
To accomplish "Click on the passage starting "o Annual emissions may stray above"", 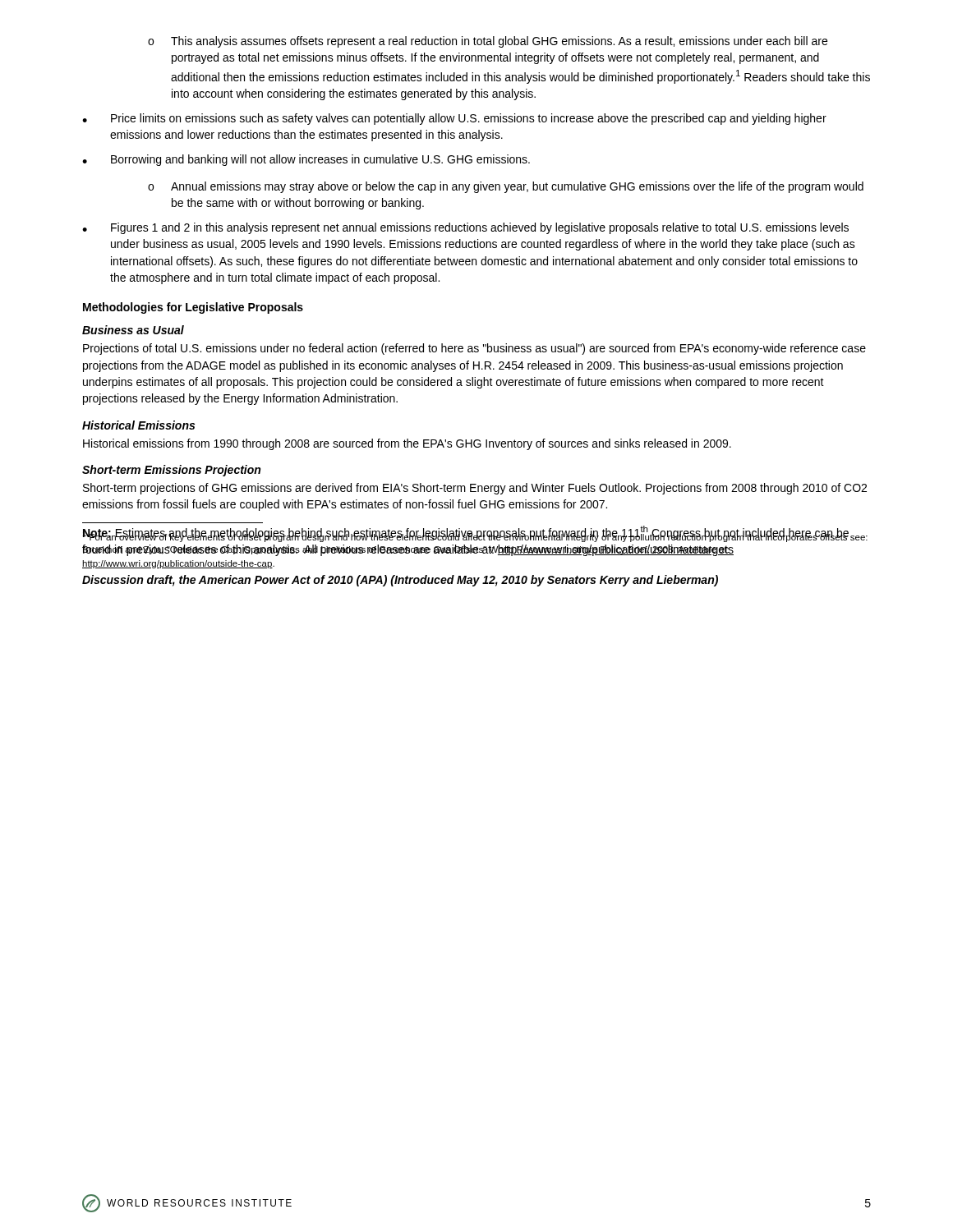I will click(509, 195).
